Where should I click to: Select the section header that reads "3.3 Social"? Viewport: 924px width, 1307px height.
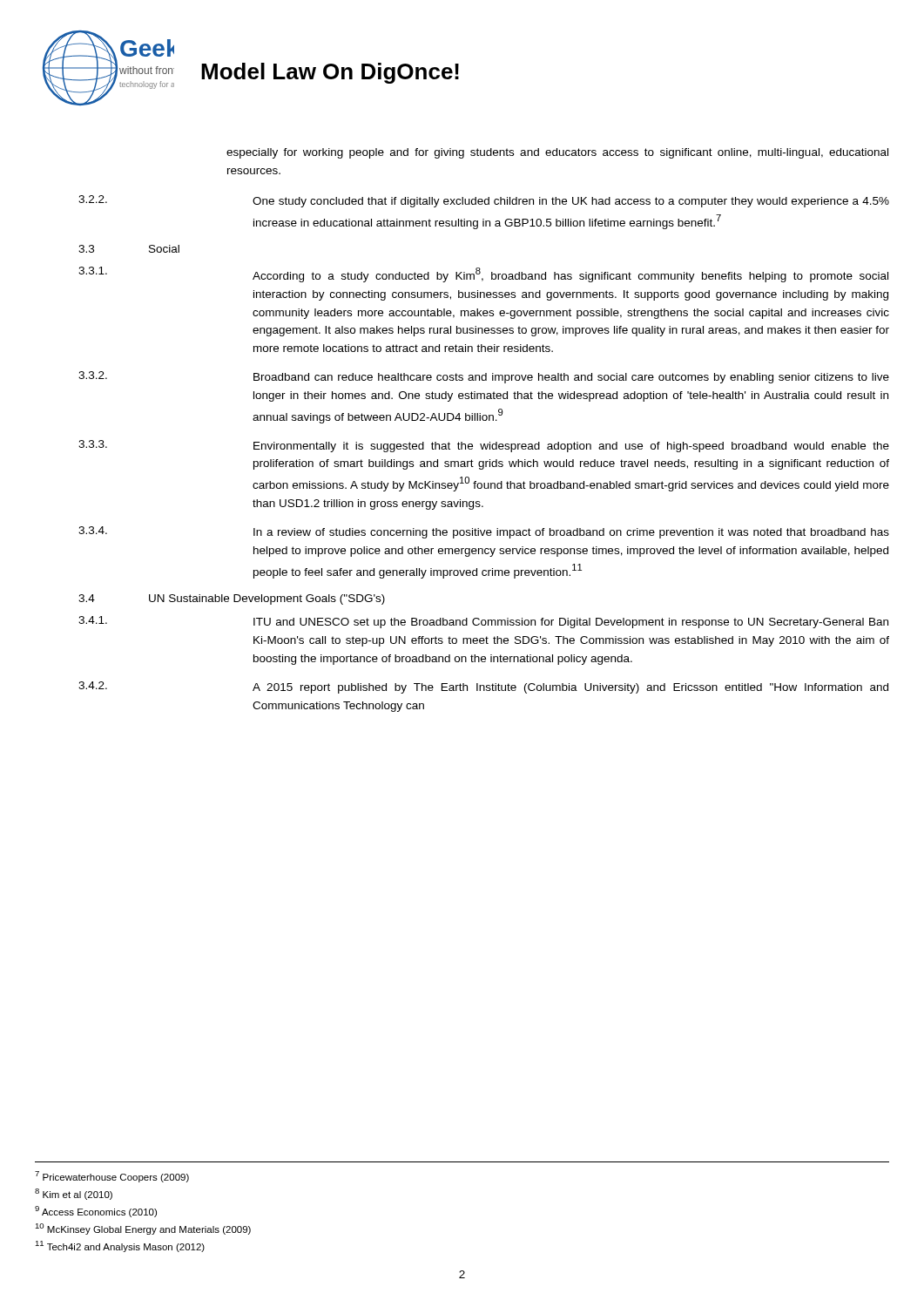(81, 249)
